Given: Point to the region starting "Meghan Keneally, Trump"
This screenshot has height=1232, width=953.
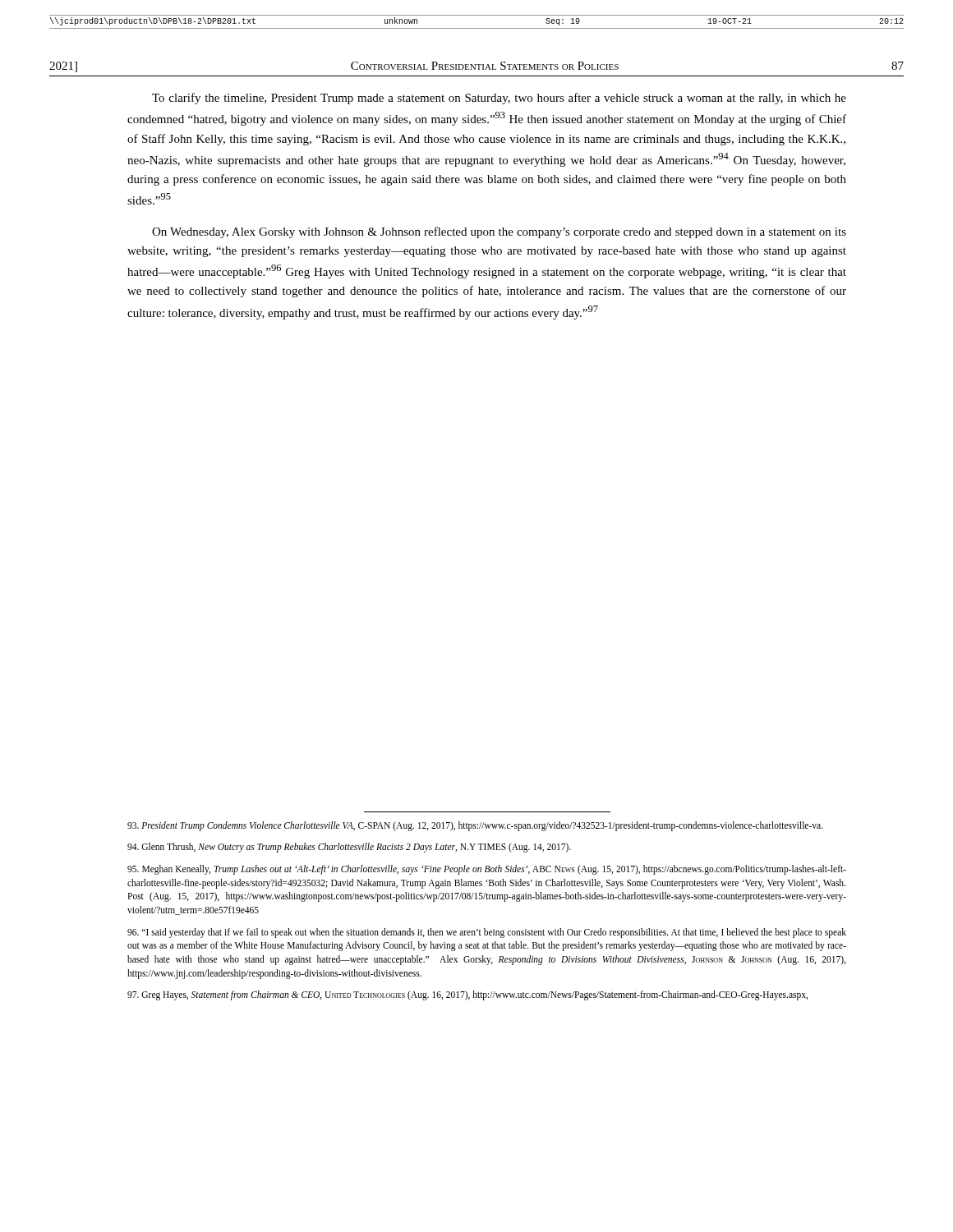Looking at the screenshot, I should pos(487,889).
